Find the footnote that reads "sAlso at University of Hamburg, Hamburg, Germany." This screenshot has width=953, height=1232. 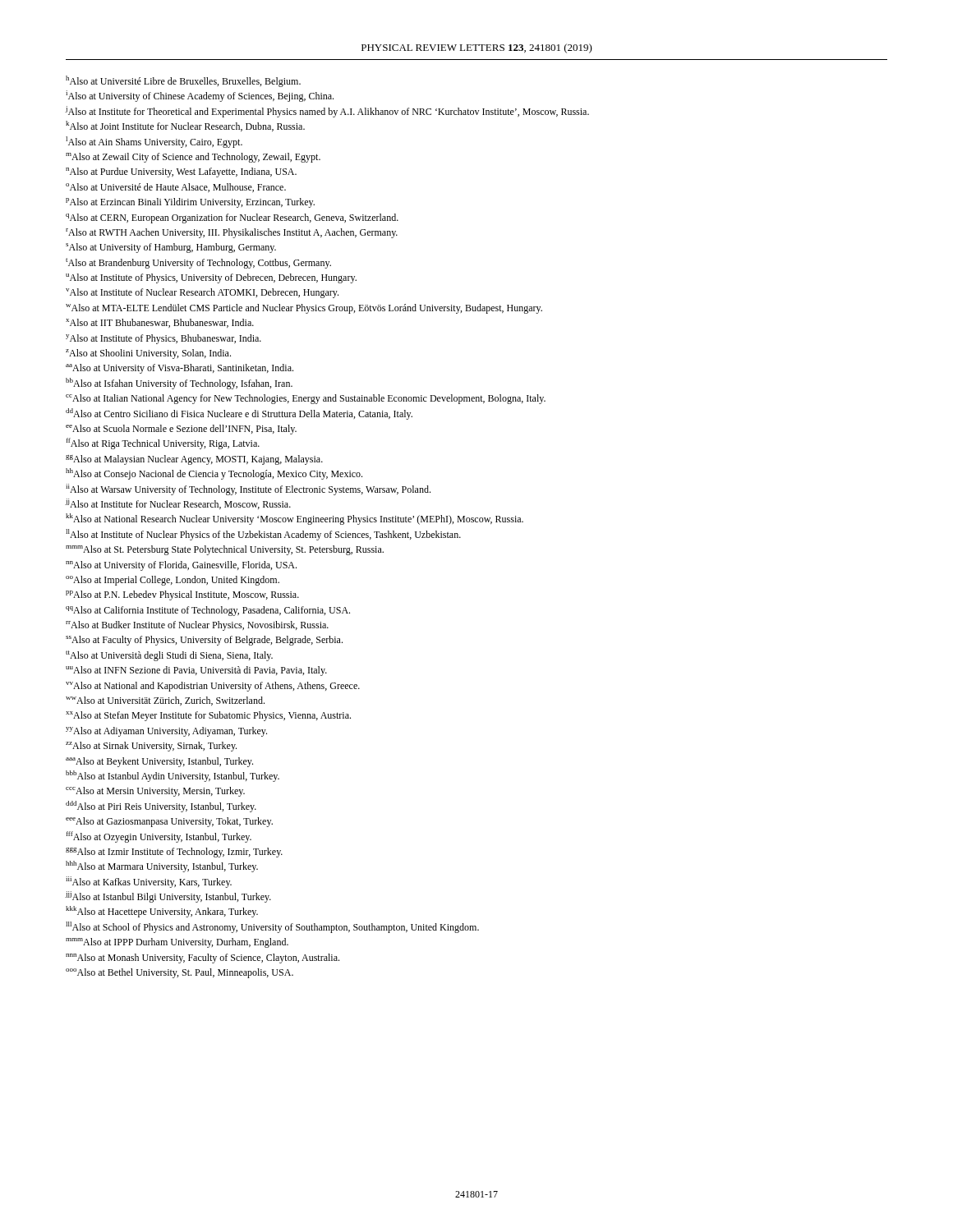click(x=171, y=247)
